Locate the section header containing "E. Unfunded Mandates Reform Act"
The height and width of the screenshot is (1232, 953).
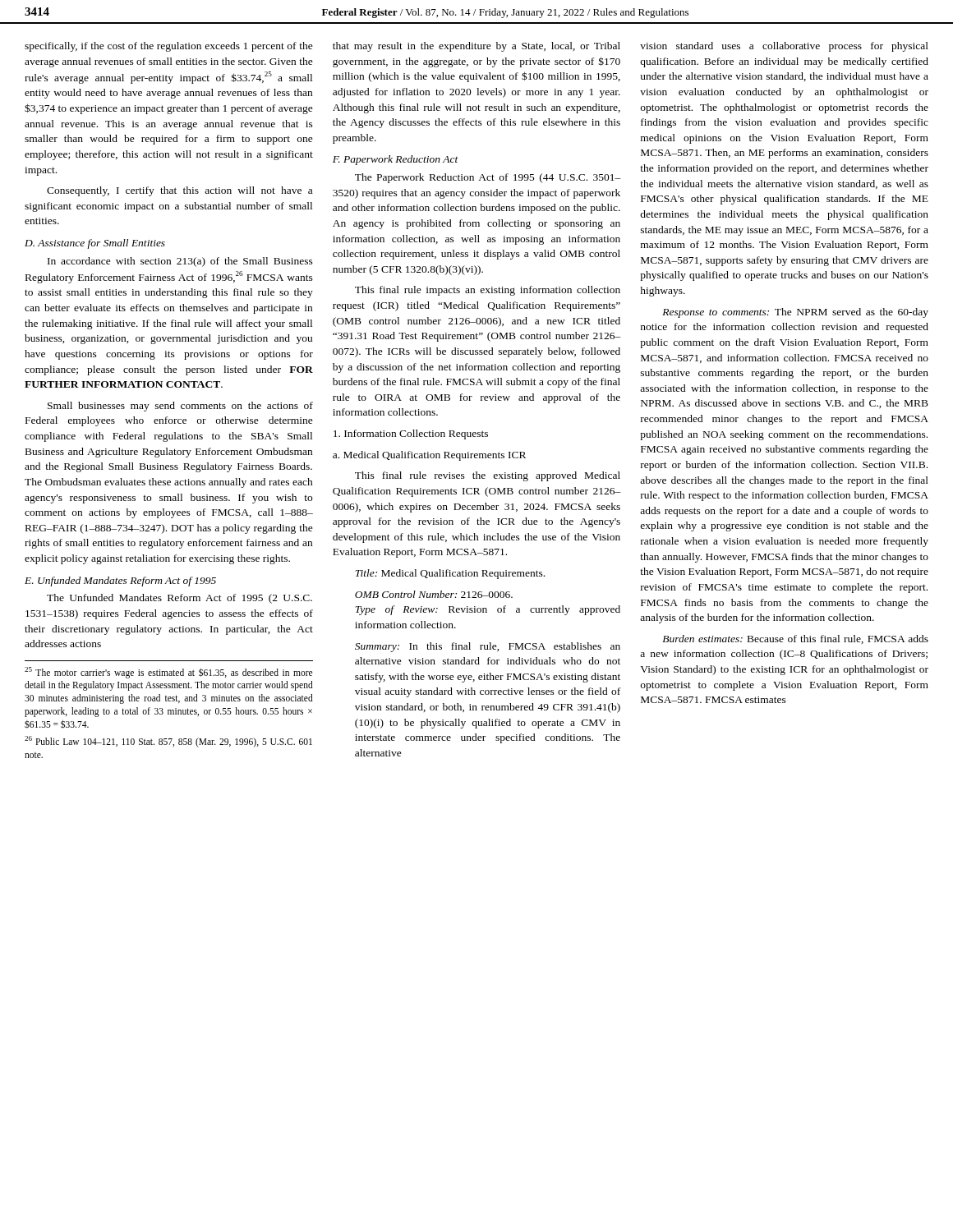(x=169, y=581)
